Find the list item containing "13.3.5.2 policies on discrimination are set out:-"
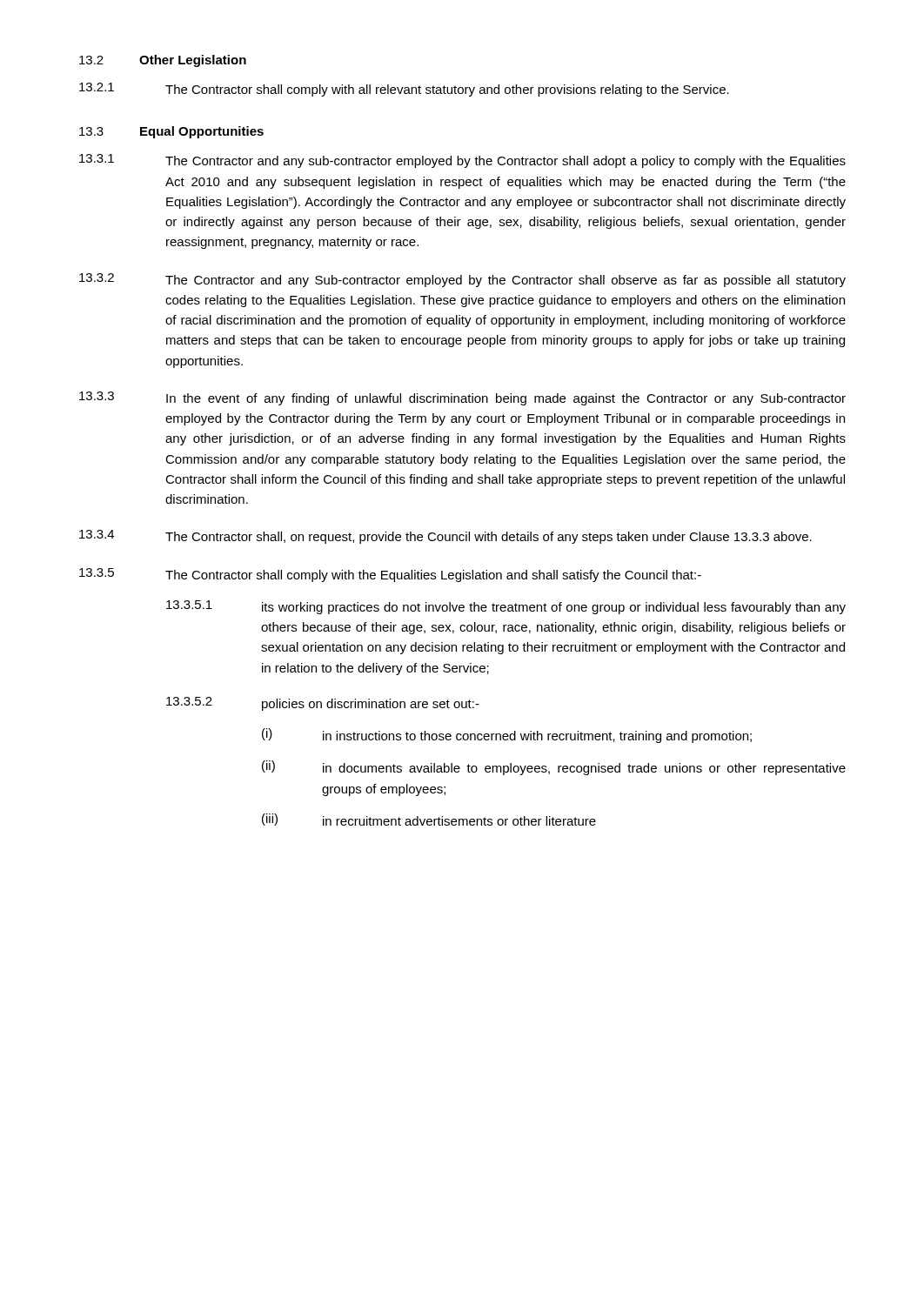This screenshot has height=1305, width=924. tap(322, 703)
